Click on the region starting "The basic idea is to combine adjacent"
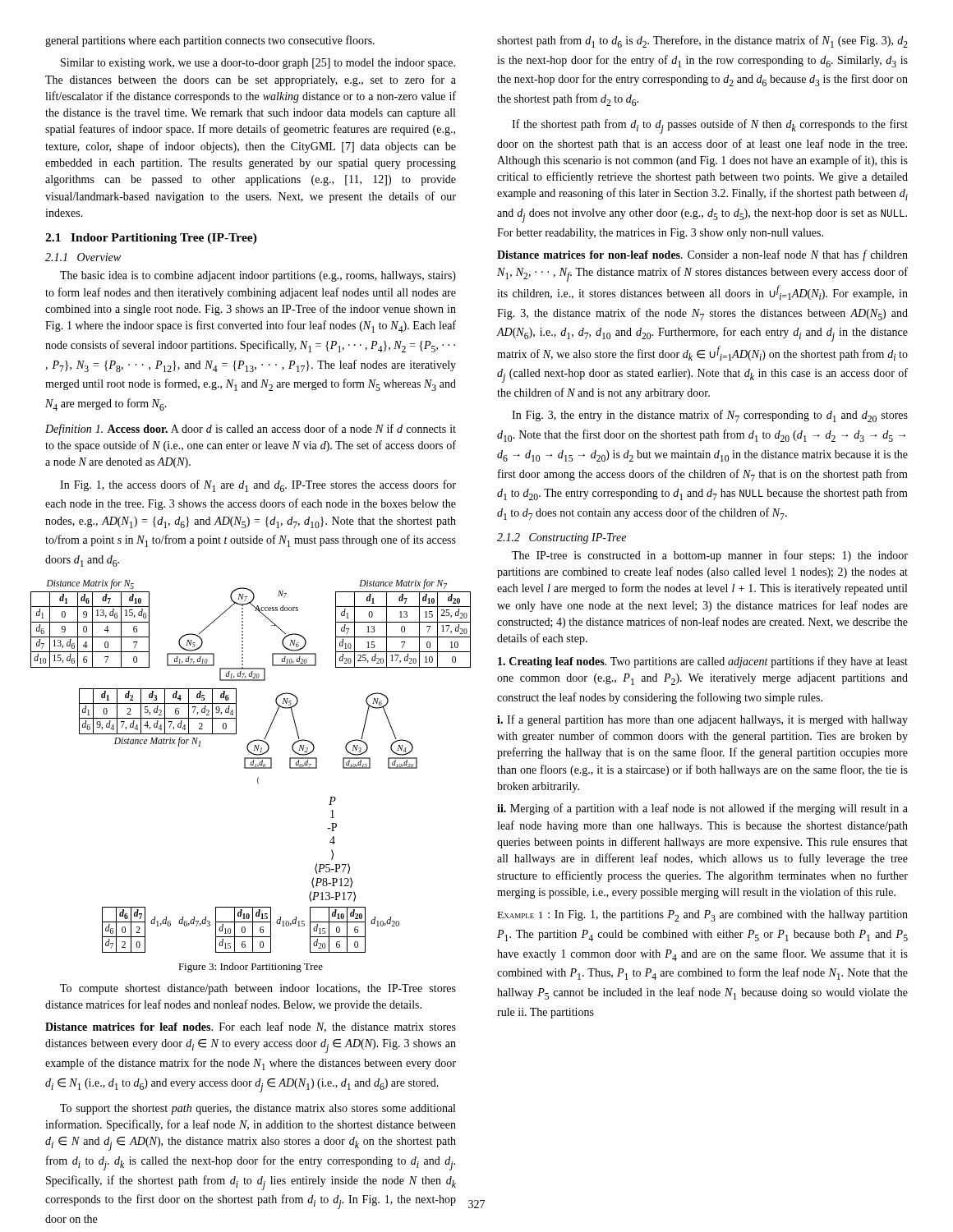Viewport: 953px width, 1232px height. [x=251, y=342]
